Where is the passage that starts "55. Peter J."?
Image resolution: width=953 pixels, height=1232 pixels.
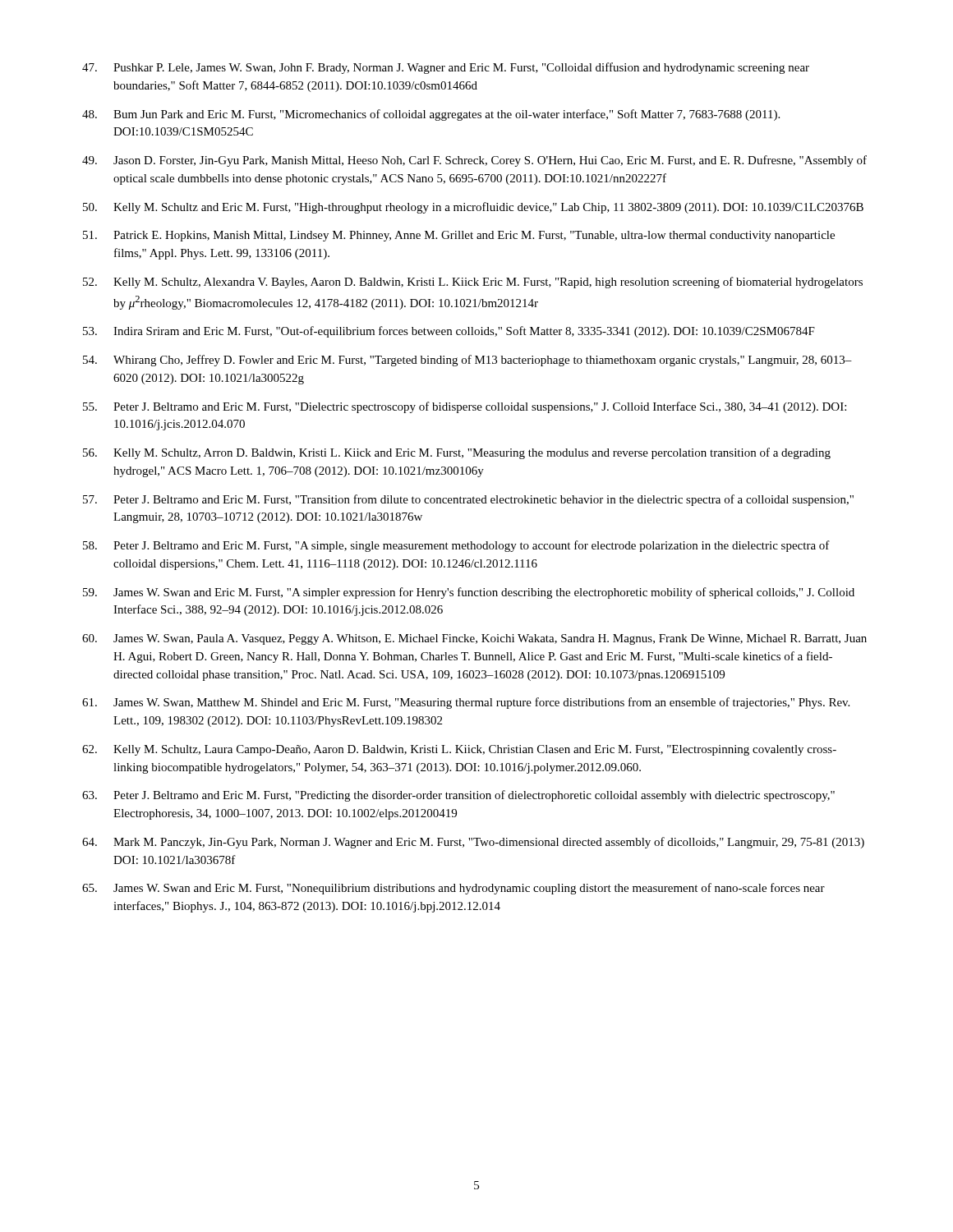pyautogui.click(x=476, y=416)
